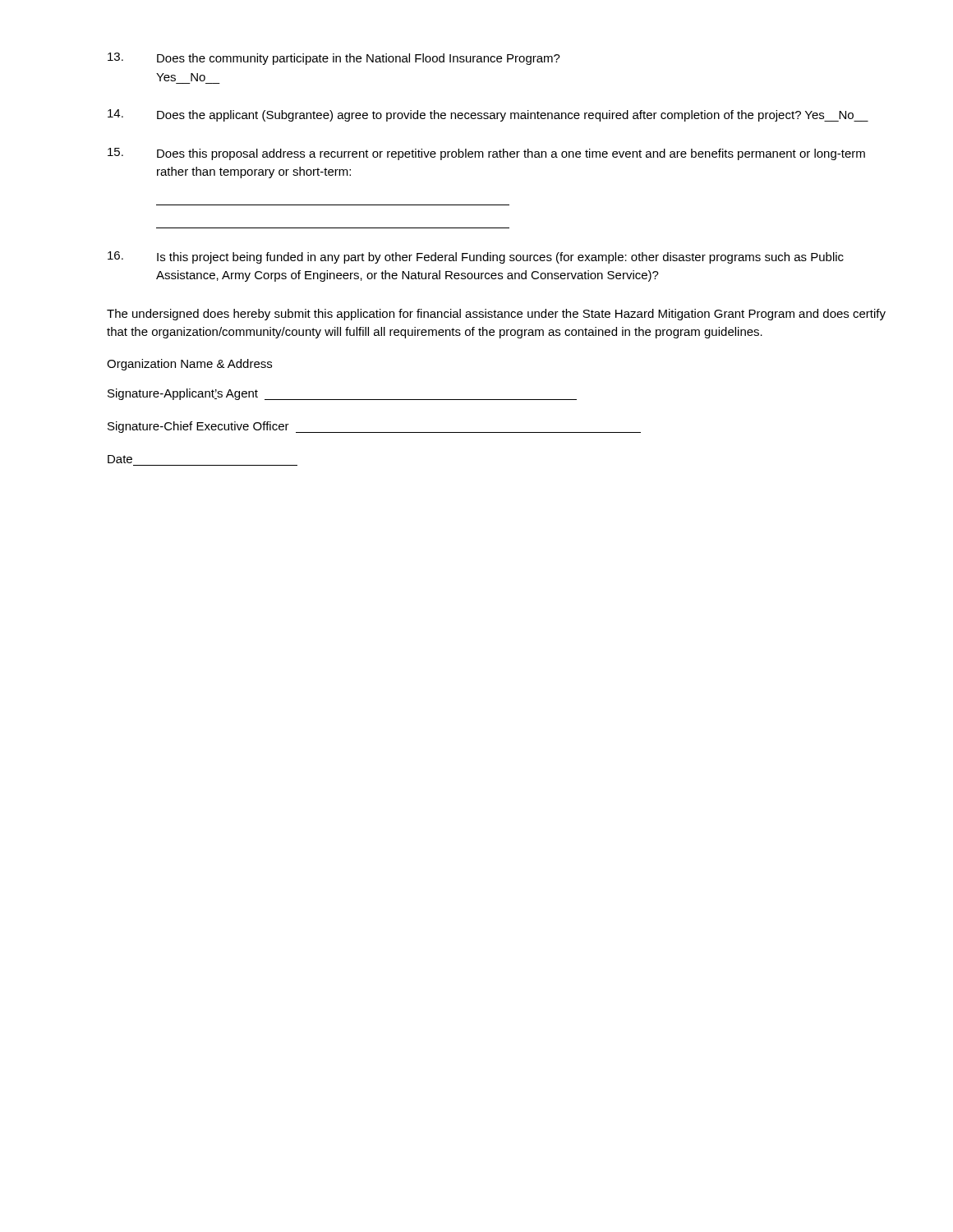Point to the block starting "Signature-Chief Executive Officer"
The height and width of the screenshot is (1232, 953).
click(x=374, y=425)
